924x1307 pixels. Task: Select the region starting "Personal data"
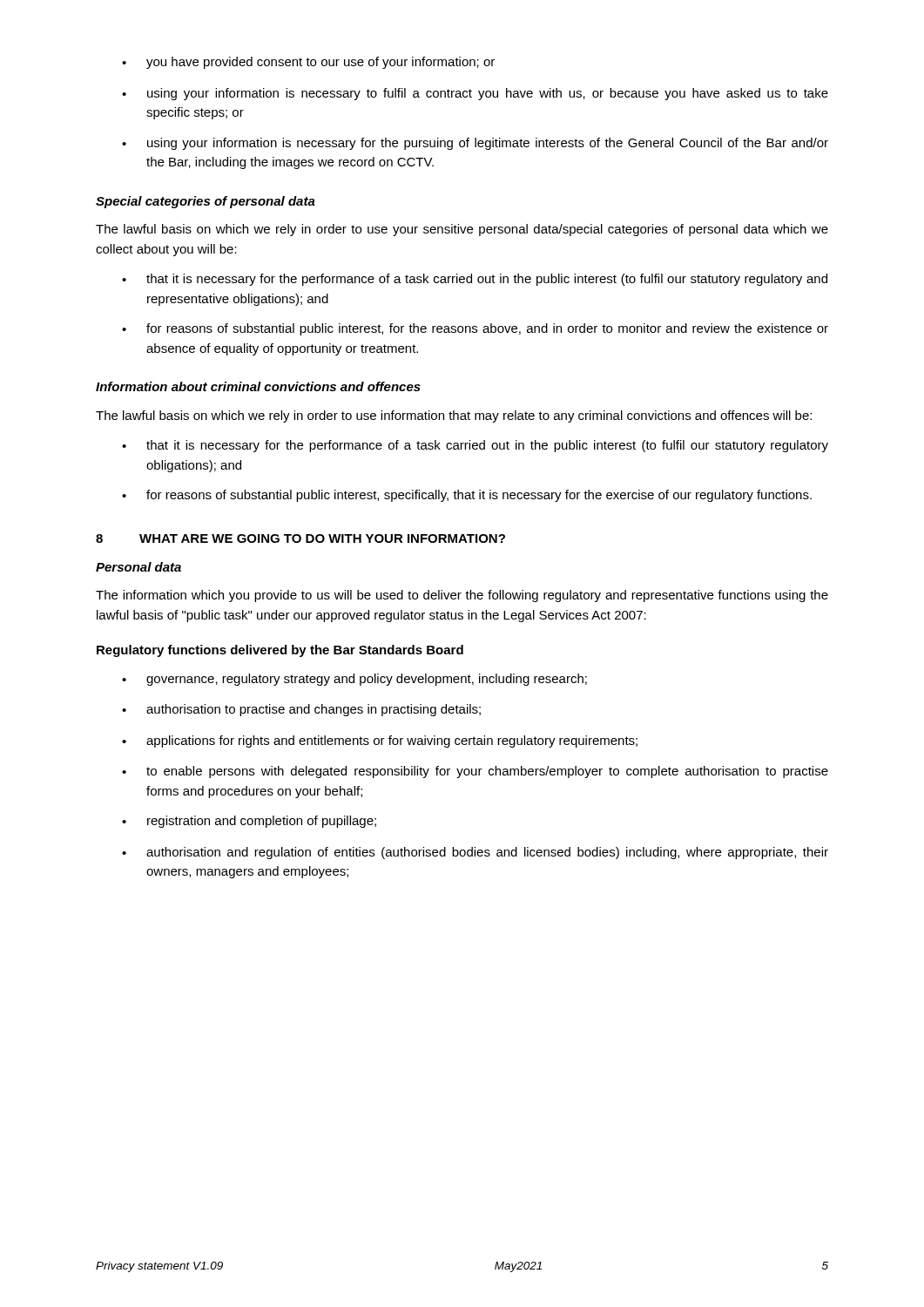(x=139, y=566)
